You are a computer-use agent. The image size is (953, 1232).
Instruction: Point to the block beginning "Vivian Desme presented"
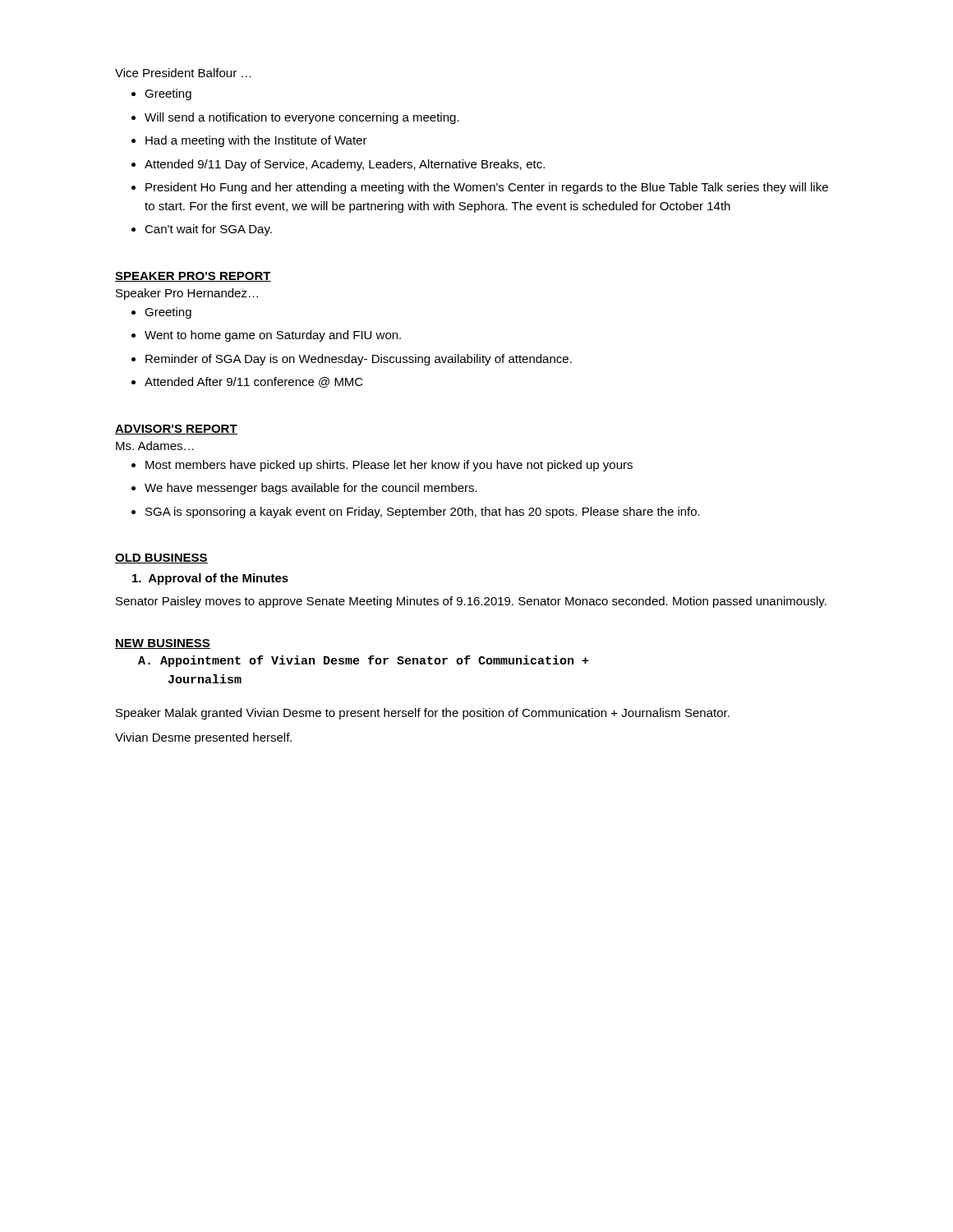[x=204, y=737]
